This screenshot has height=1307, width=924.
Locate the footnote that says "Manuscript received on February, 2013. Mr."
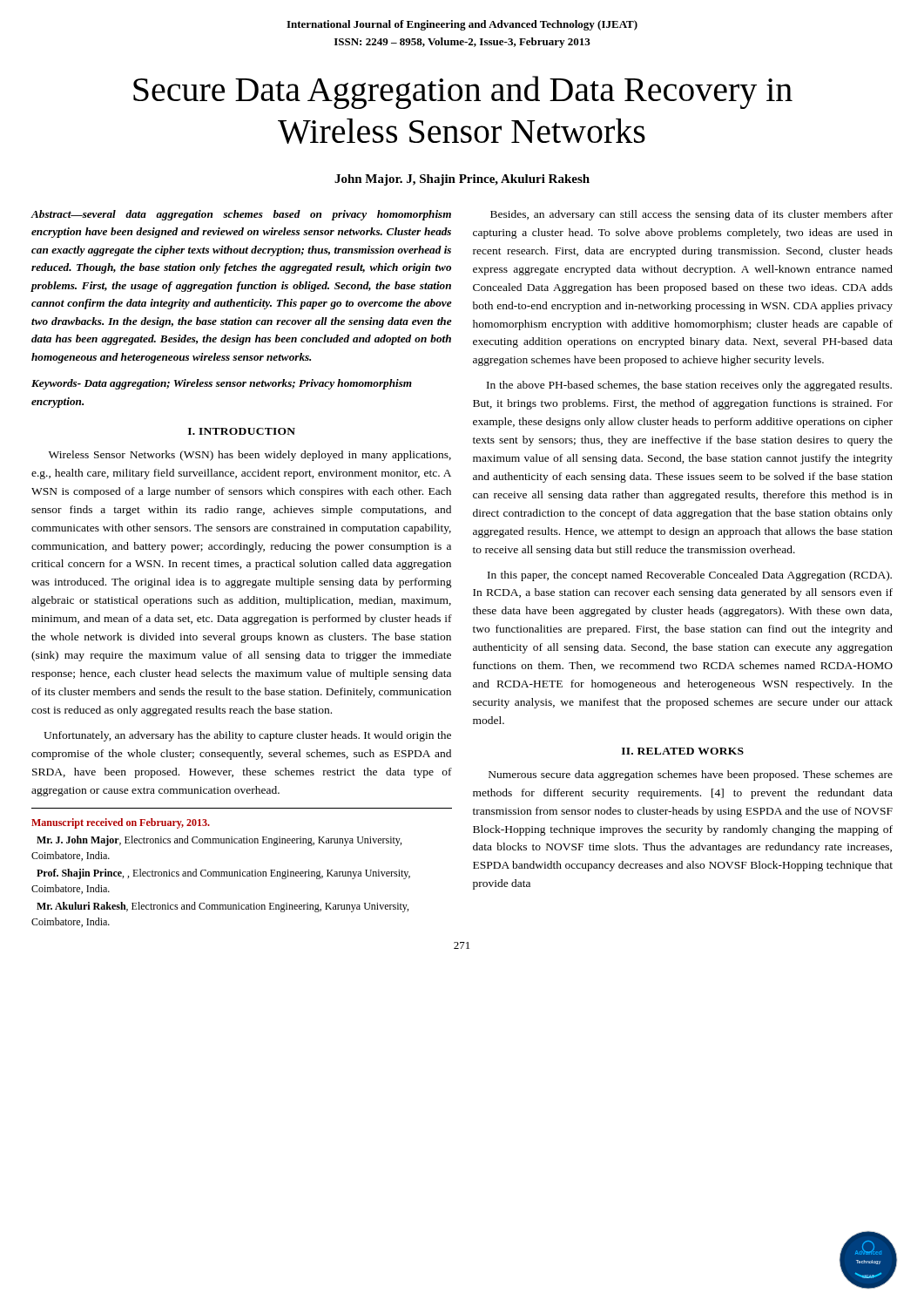(x=241, y=873)
